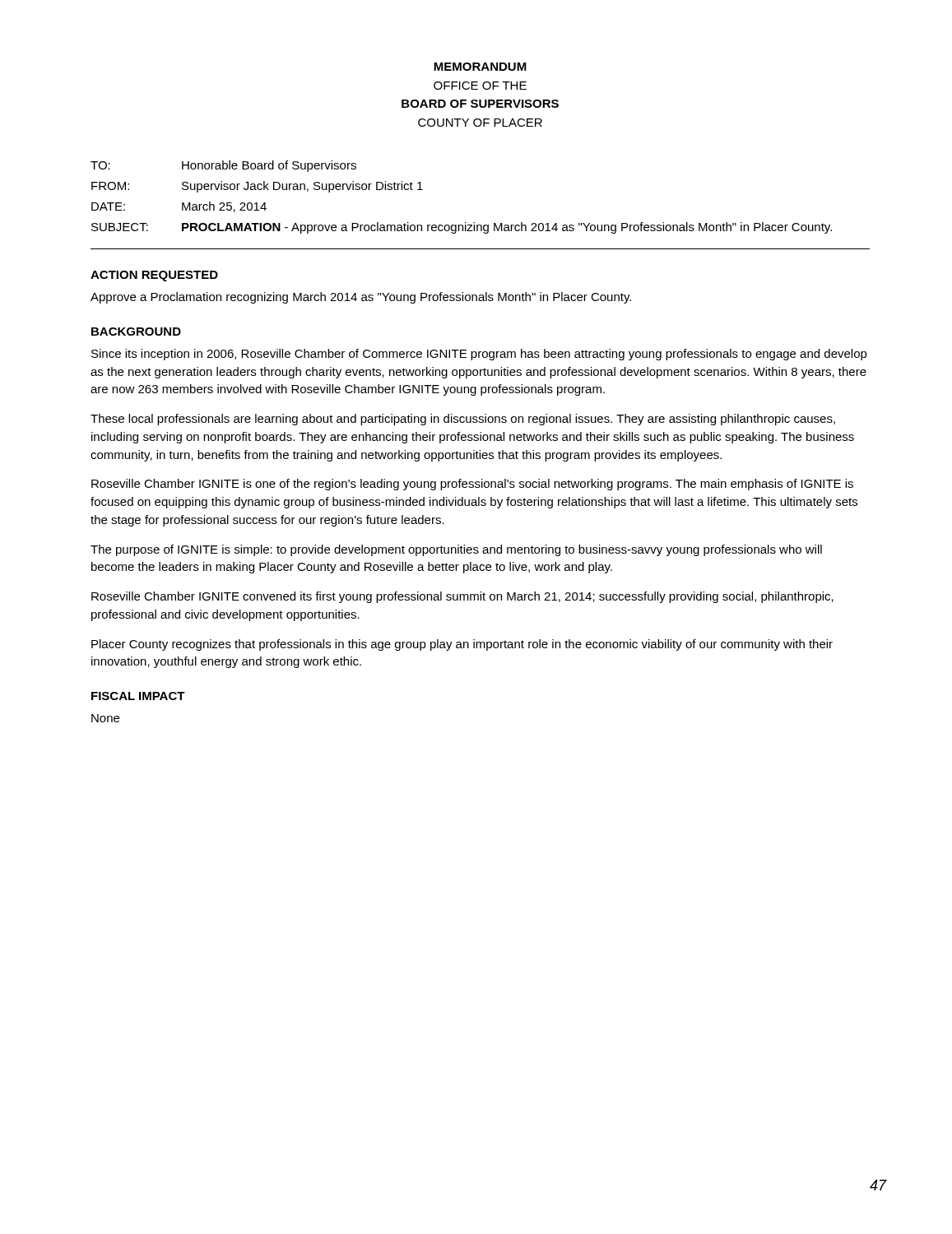The height and width of the screenshot is (1234, 952).
Task: Click on the text block that says "Placer County recognizes that professionals in"
Action: tap(462, 652)
